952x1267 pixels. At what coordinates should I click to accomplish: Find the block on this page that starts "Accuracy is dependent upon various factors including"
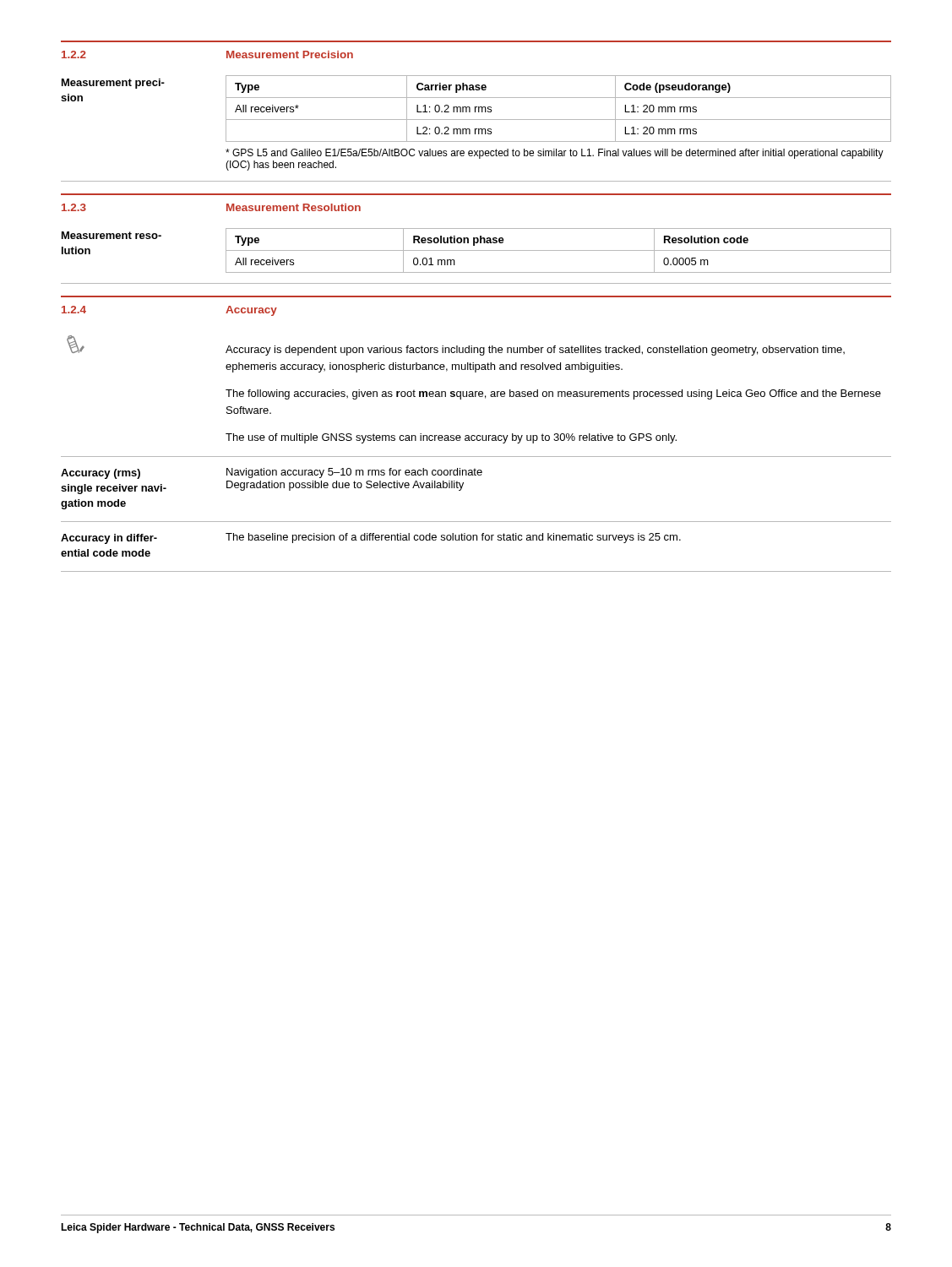click(558, 393)
